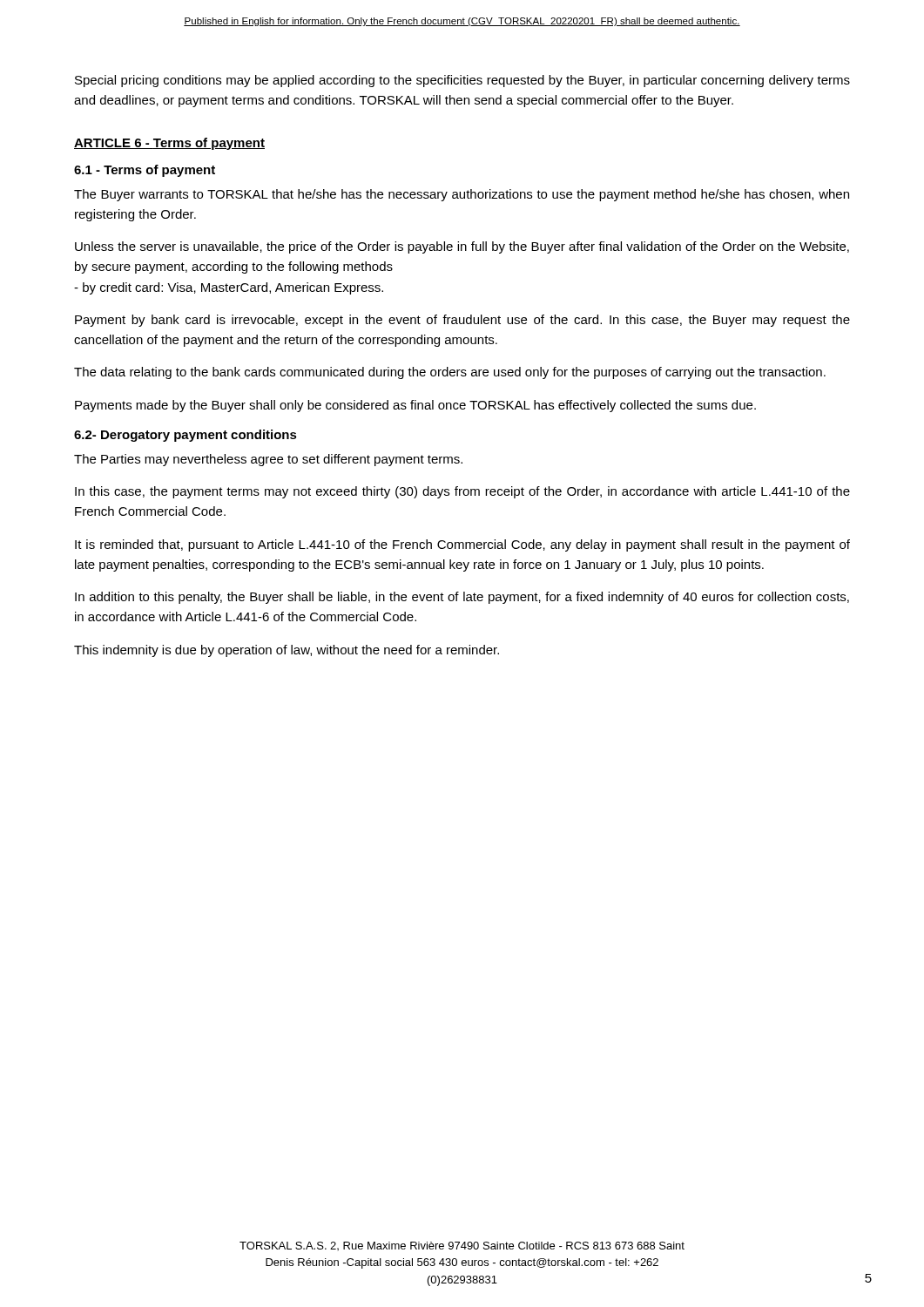Where is the passage that starts "Special pricing conditions may be applied according"?
924x1307 pixels.
coord(462,90)
